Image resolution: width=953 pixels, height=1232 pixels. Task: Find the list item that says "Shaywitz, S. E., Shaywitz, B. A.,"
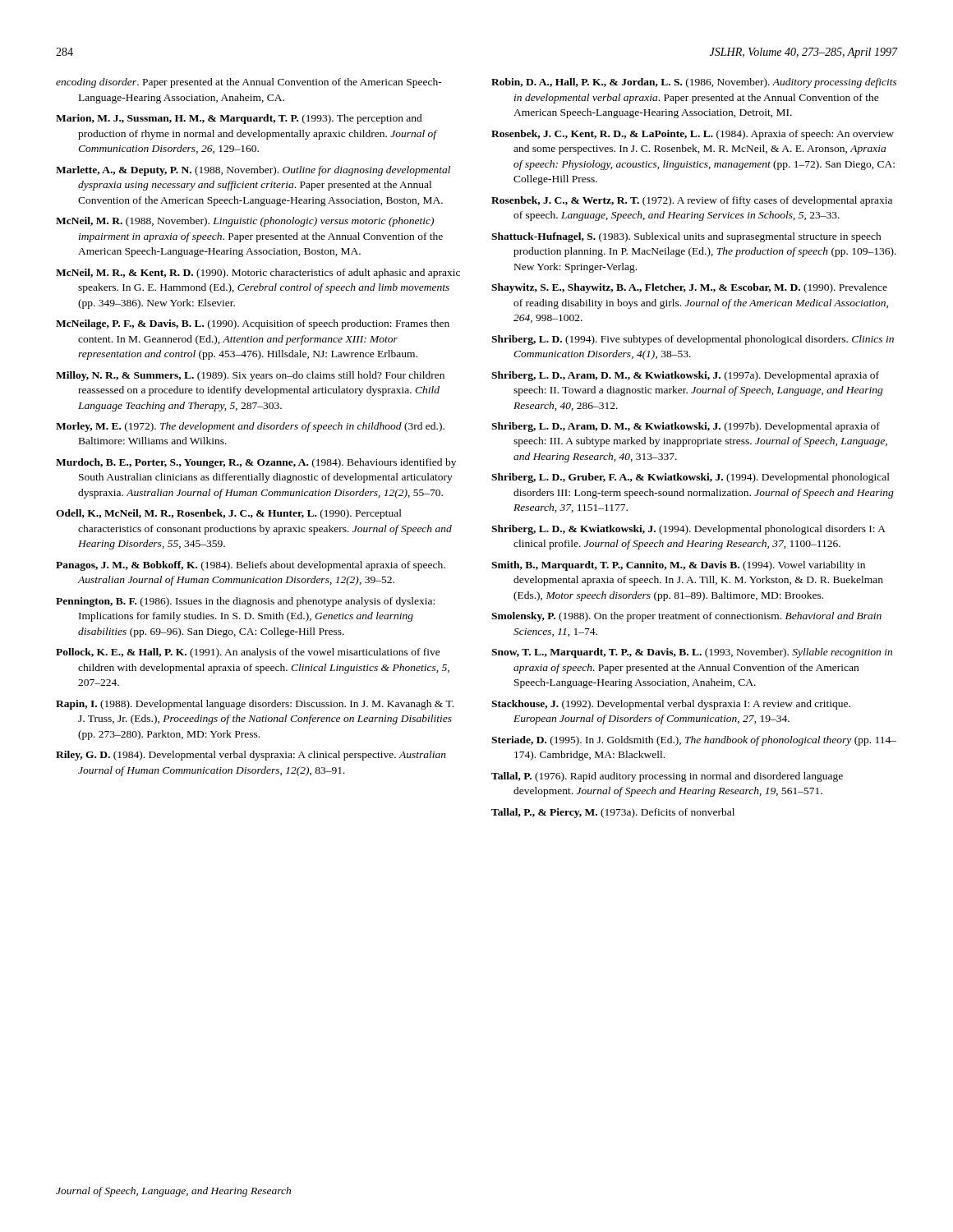[x=690, y=302]
